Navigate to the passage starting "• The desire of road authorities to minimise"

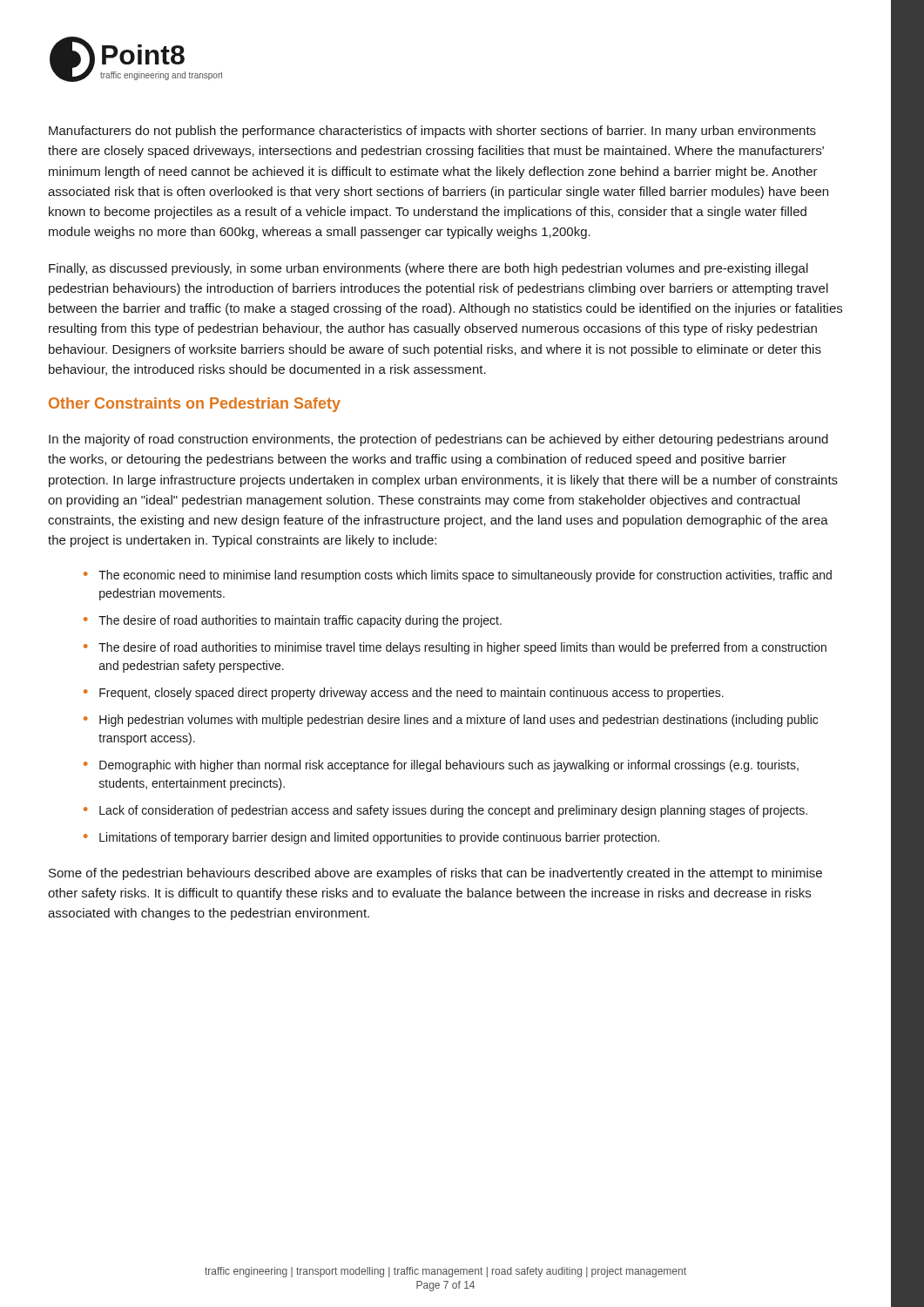pos(463,657)
